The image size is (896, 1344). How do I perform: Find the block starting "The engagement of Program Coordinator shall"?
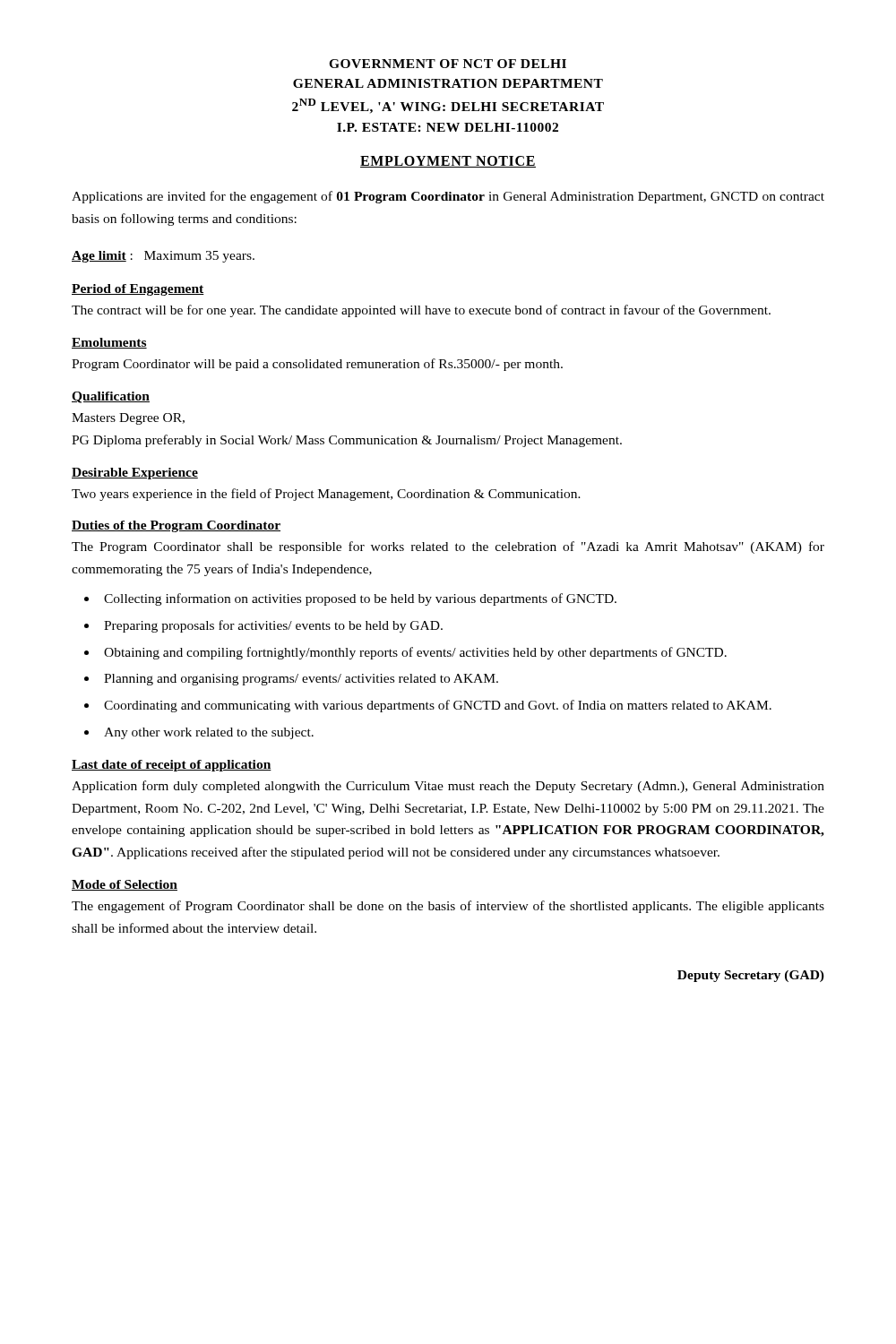[448, 916]
